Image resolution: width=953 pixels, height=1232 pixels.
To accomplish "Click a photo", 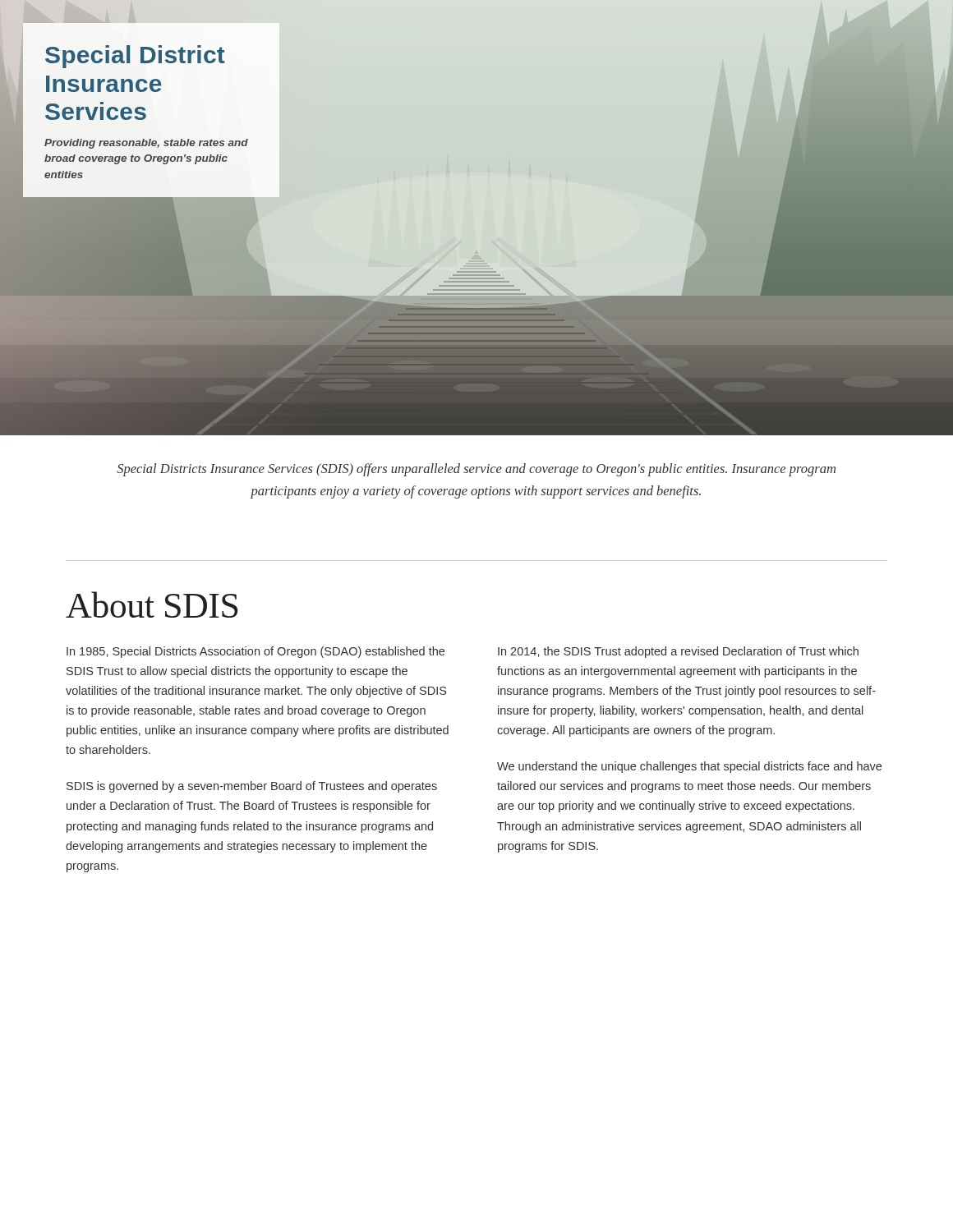I will (476, 218).
